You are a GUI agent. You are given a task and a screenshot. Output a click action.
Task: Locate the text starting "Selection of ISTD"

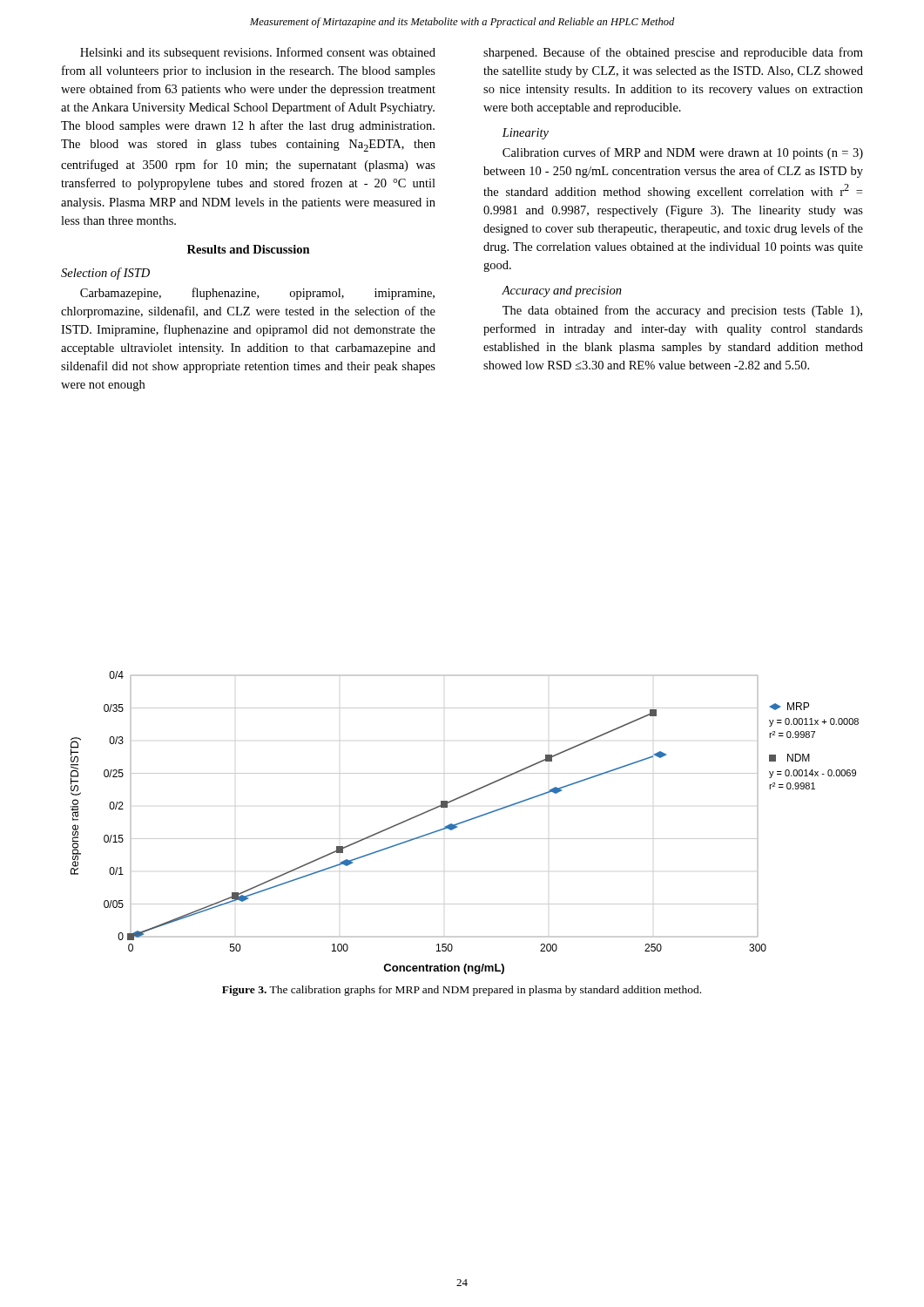pos(106,272)
